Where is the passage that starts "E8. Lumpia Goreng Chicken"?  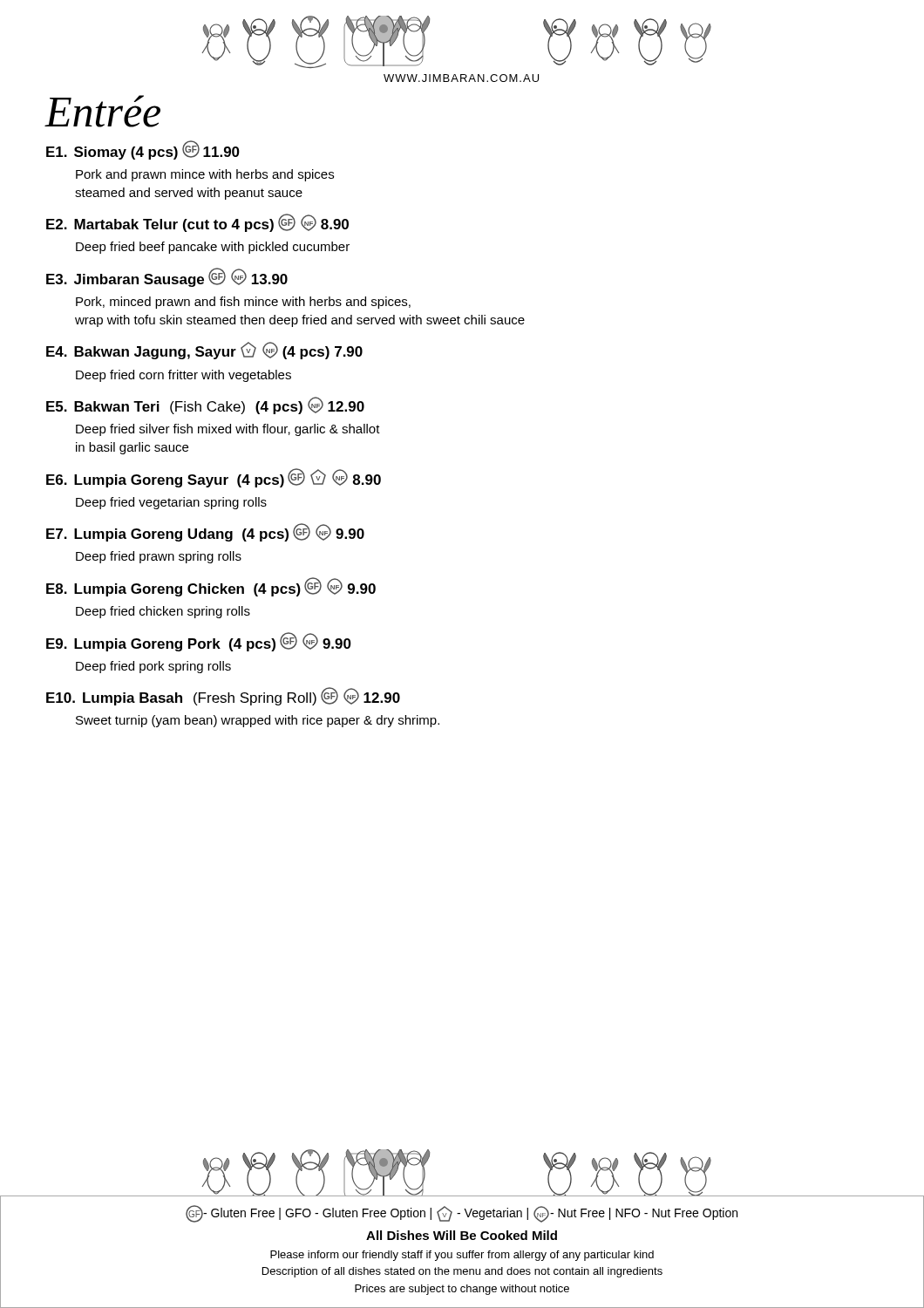pyautogui.click(x=211, y=587)
